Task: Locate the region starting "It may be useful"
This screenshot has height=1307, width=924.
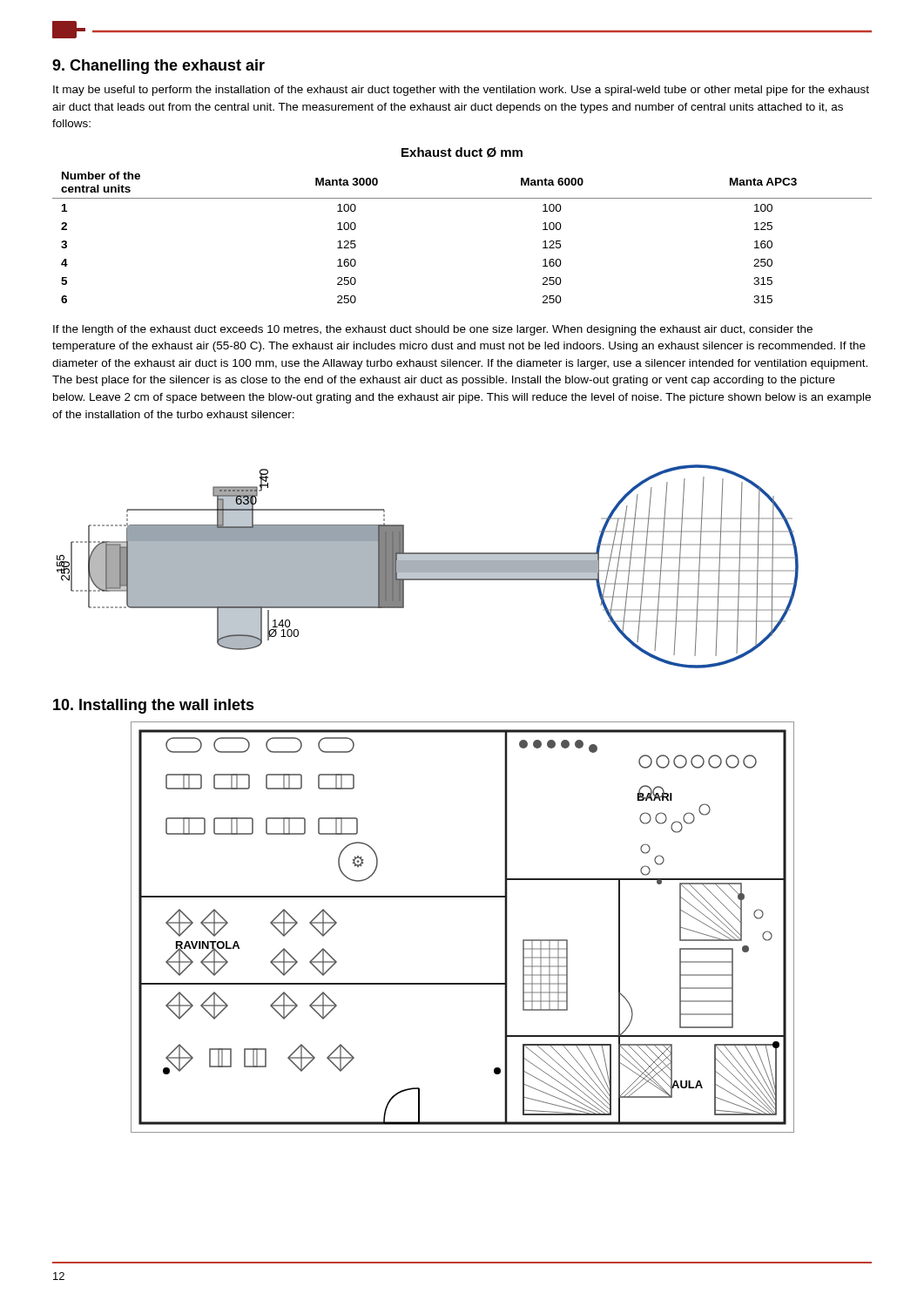Action: point(461,106)
